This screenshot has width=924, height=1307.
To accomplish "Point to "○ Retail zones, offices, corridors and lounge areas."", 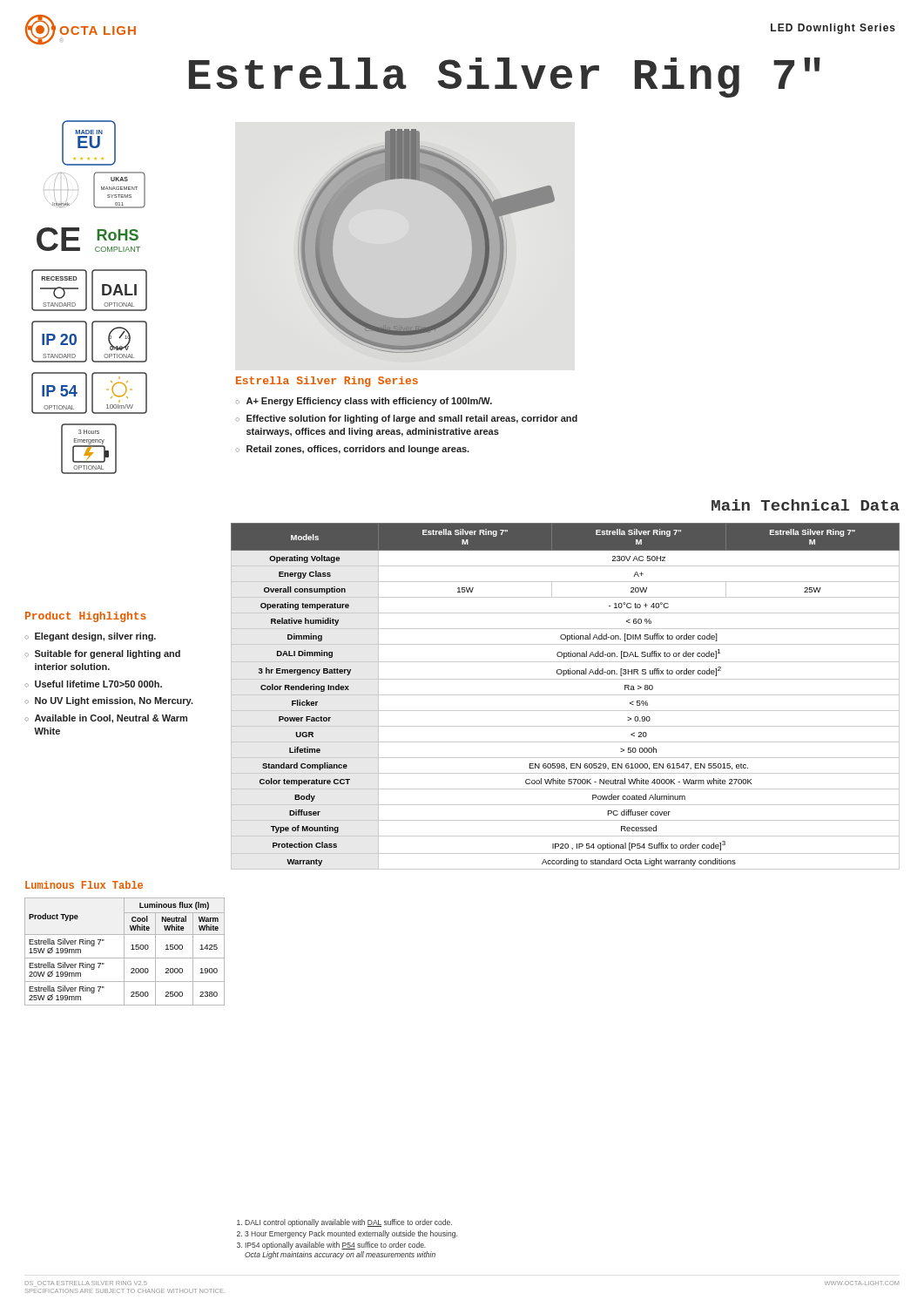I will pyautogui.click(x=352, y=449).
